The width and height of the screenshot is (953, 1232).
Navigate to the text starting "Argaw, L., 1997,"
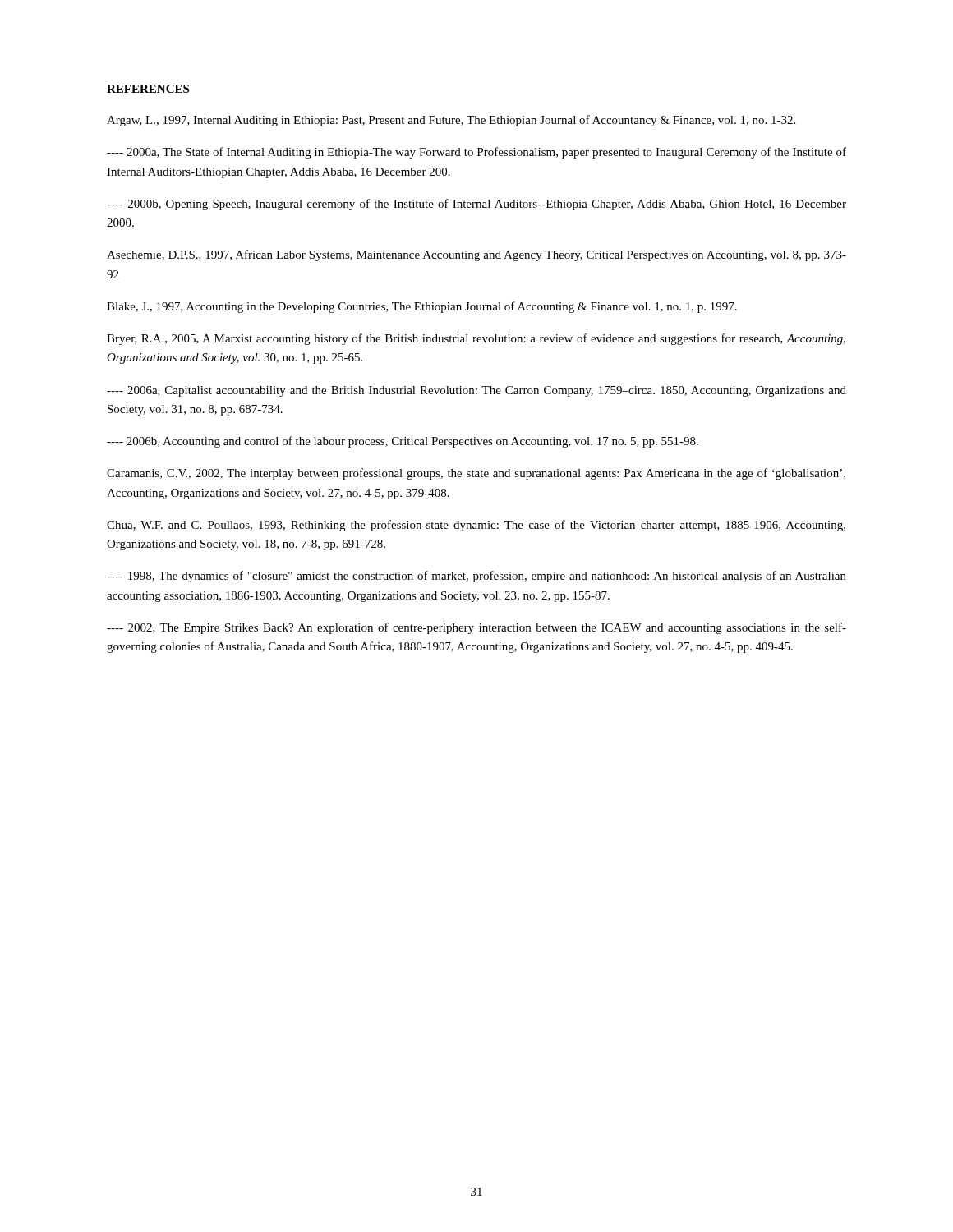click(452, 120)
